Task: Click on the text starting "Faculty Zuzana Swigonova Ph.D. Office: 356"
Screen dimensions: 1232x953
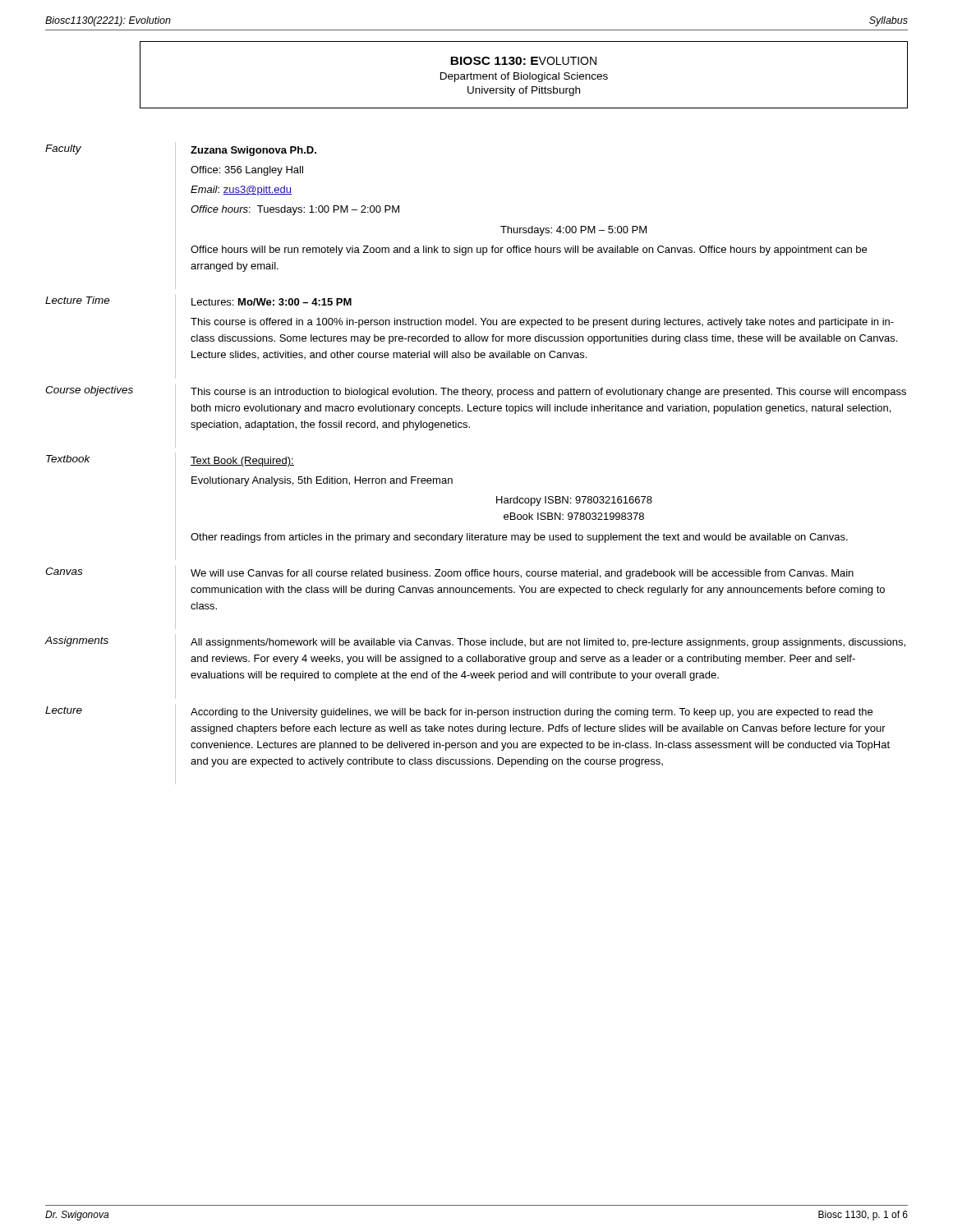Action: [476, 216]
